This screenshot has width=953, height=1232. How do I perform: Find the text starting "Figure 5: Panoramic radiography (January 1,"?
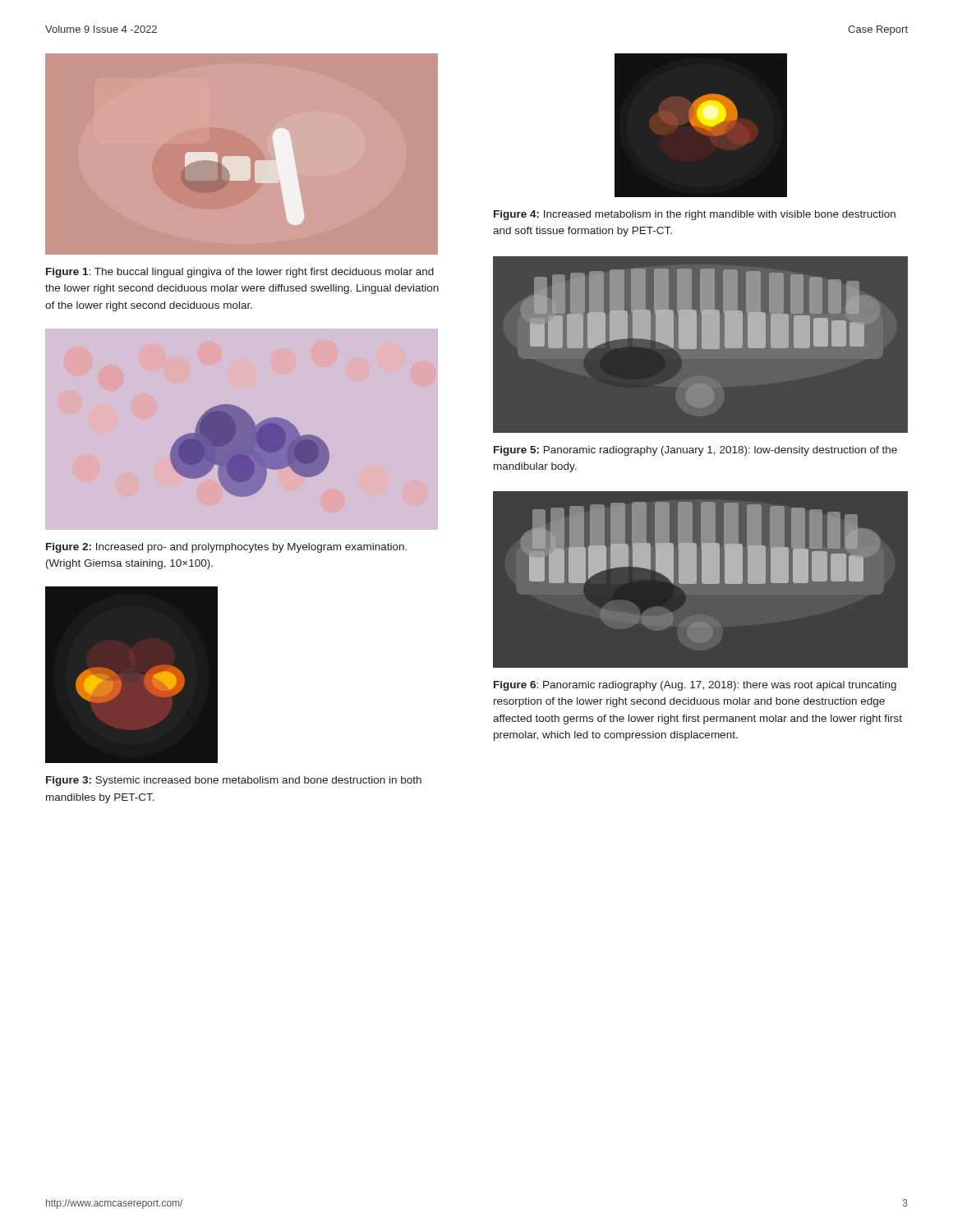coord(695,458)
